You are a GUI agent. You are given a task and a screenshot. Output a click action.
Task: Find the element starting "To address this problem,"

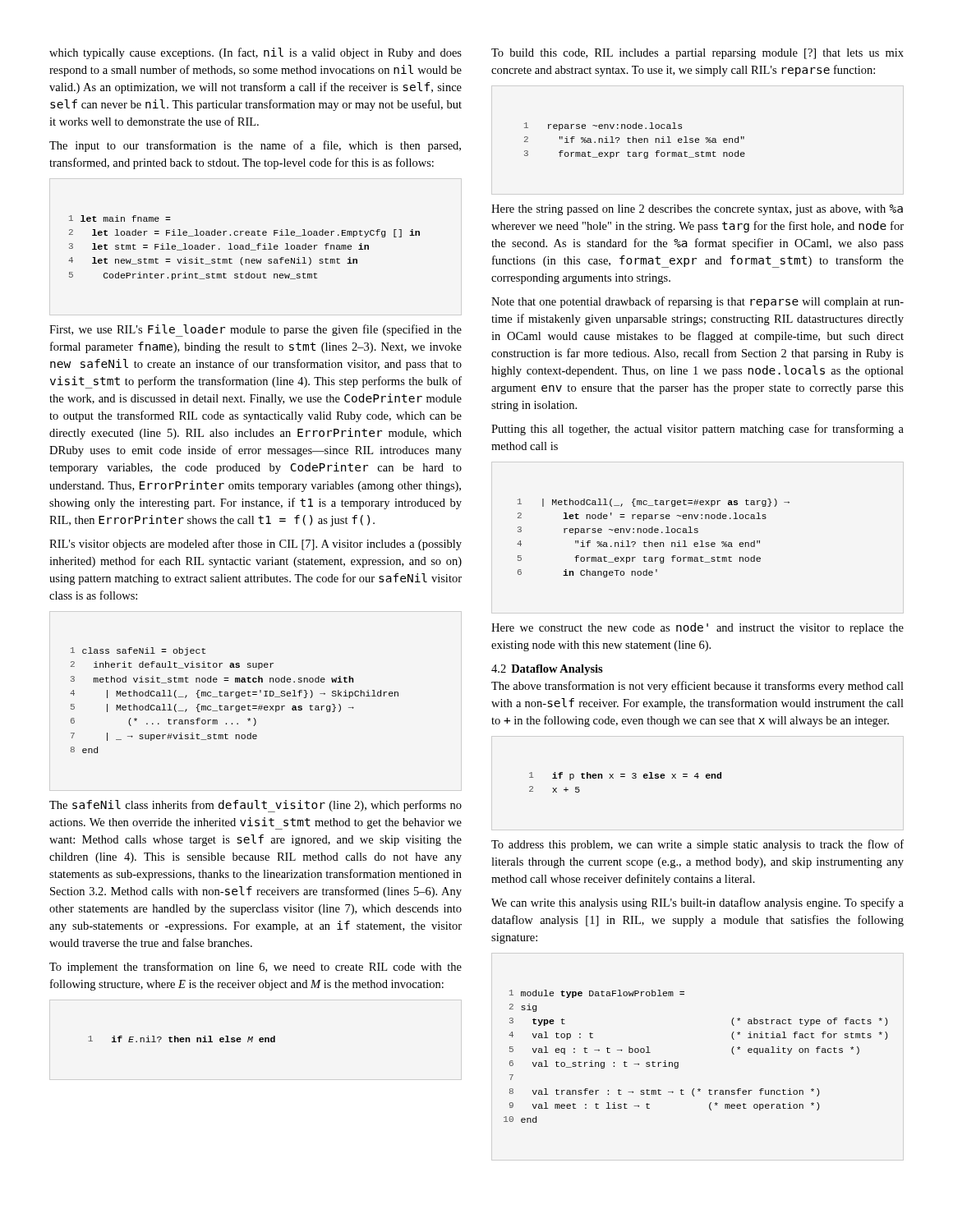click(698, 891)
